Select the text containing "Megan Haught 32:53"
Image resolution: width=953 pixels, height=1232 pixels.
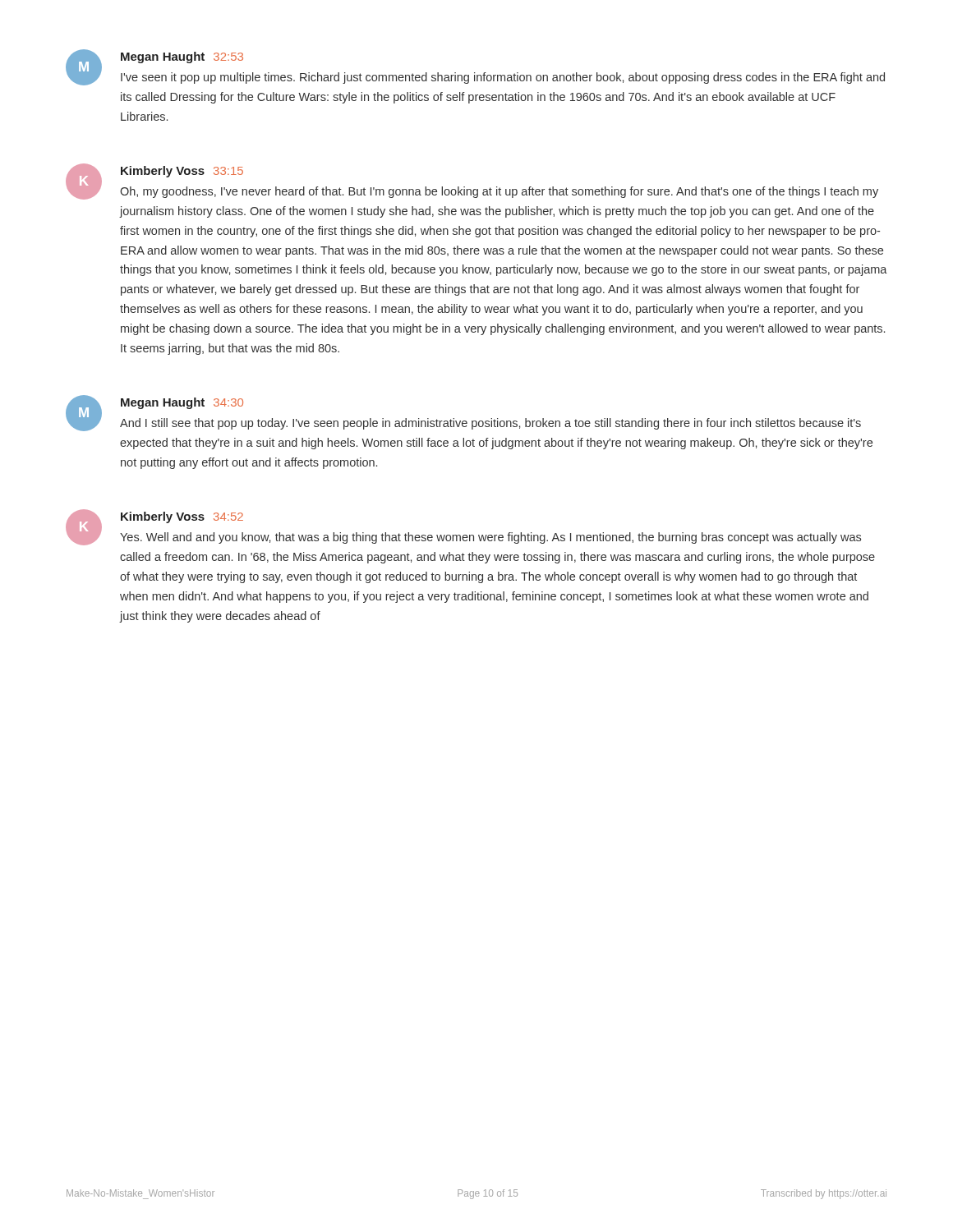pyautogui.click(x=182, y=56)
